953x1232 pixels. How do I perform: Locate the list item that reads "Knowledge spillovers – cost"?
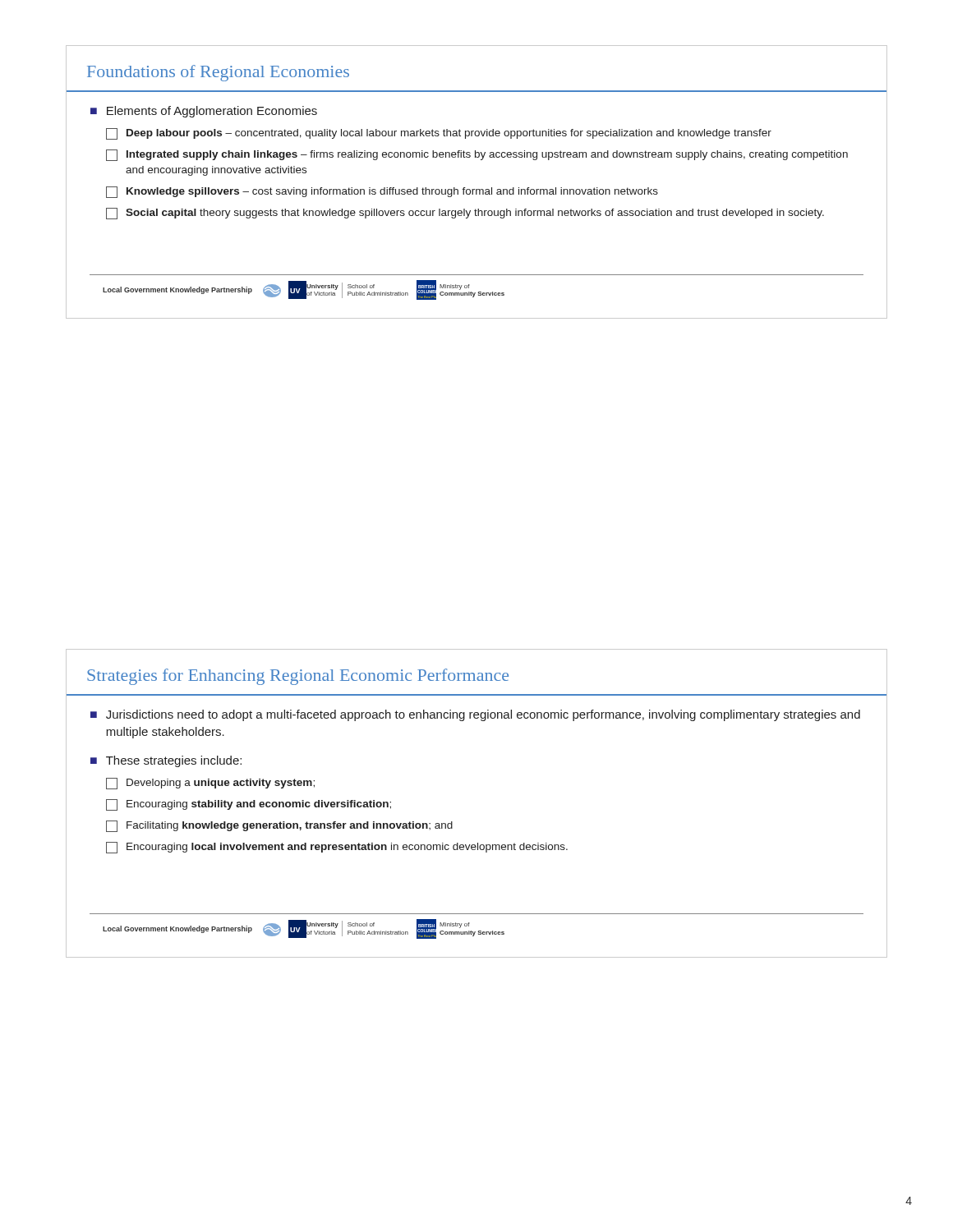pyautogui.click(x=382, y=191)
